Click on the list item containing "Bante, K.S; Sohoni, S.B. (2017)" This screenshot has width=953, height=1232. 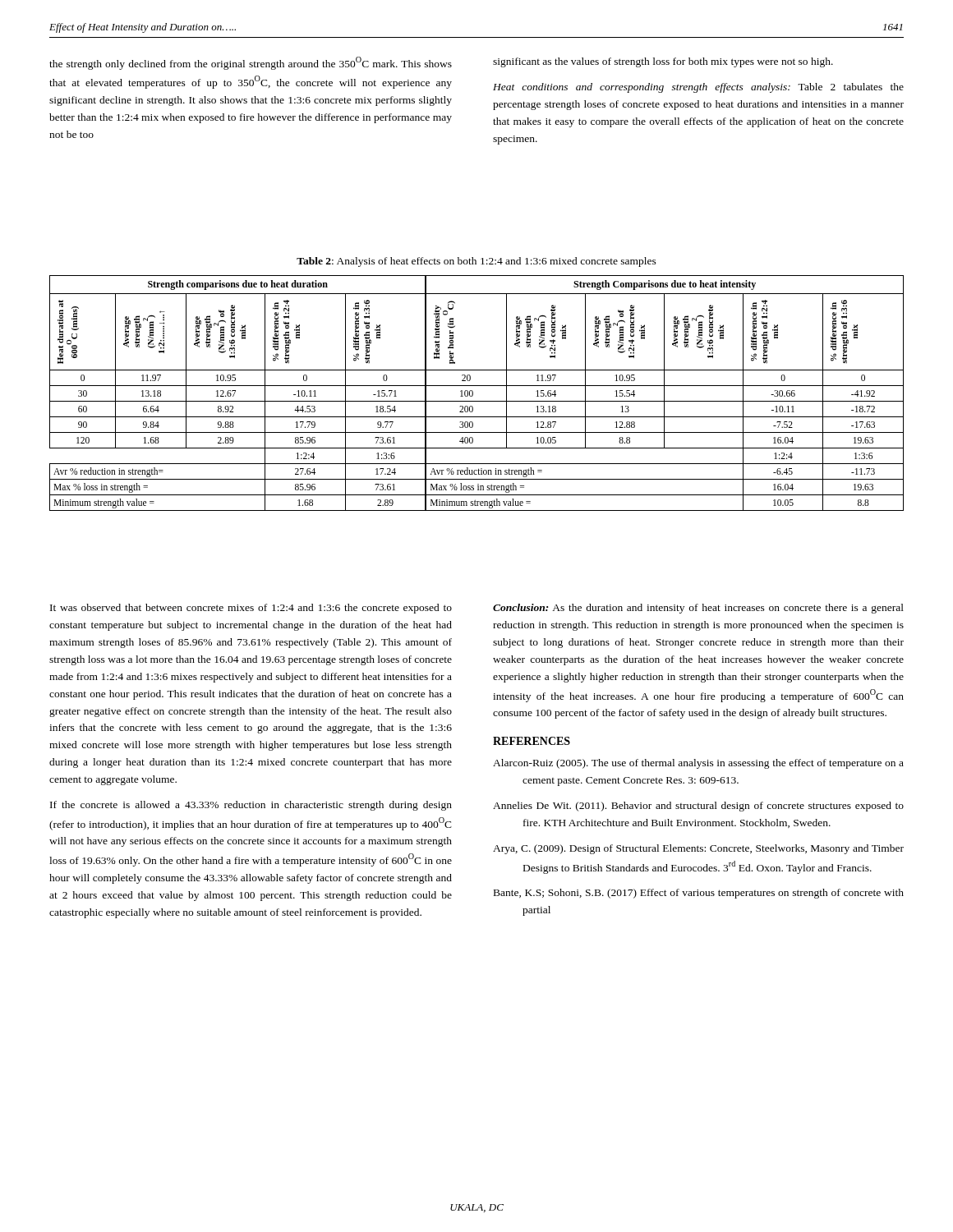click(698, 901)
